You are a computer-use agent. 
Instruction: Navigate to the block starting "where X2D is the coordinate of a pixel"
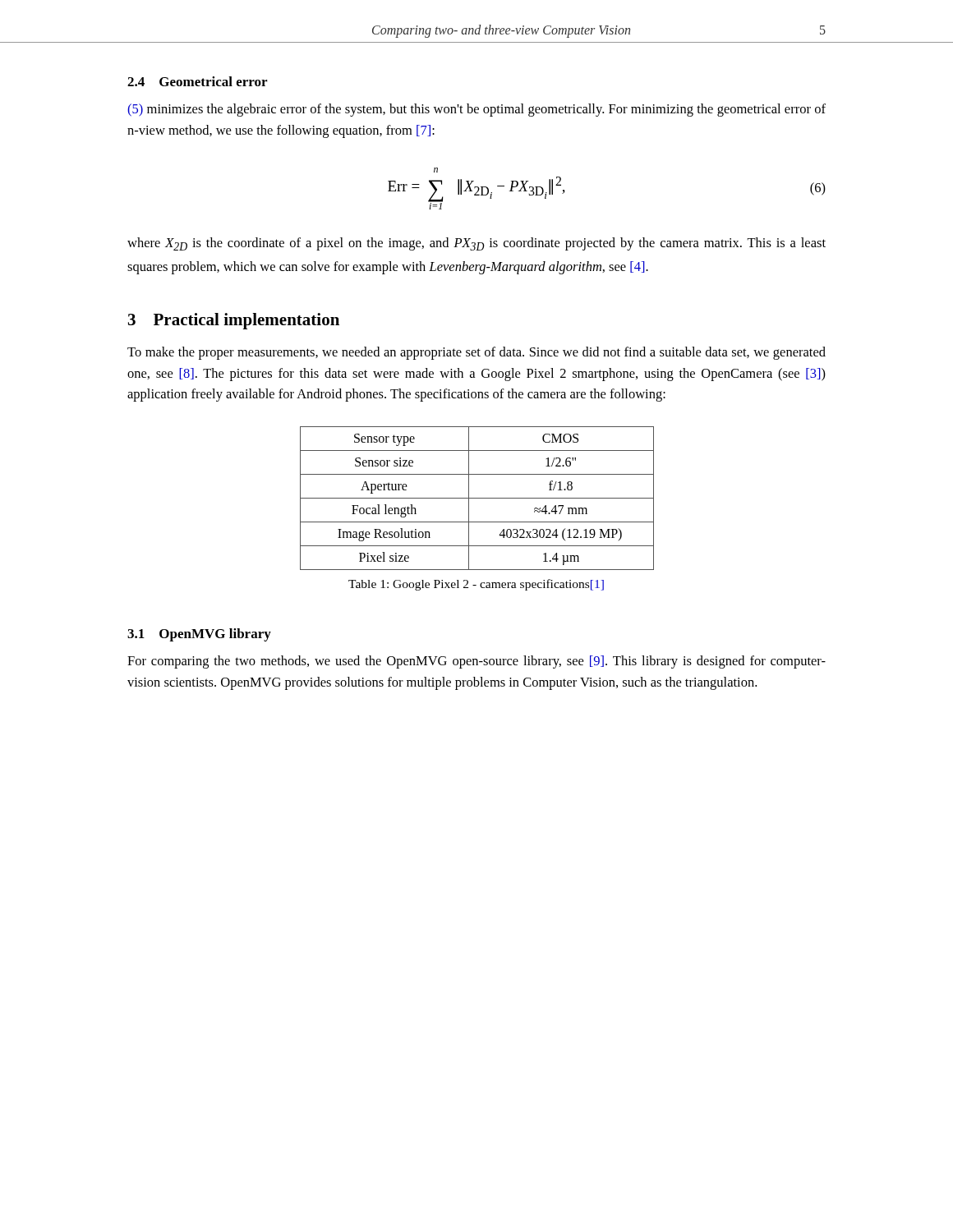pos(476,255)
